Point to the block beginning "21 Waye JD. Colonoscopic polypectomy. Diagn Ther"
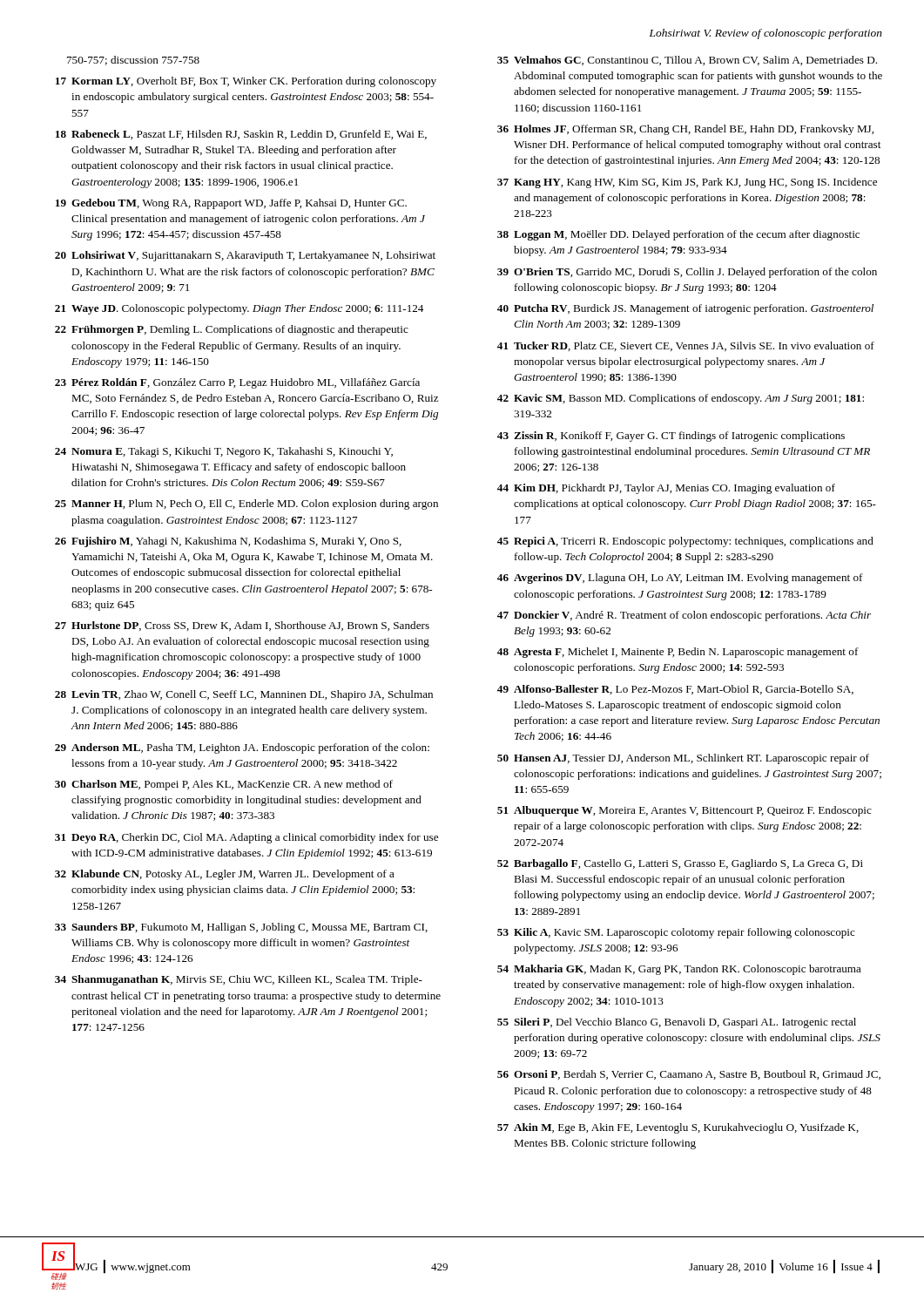 click(x=242, y=309)
